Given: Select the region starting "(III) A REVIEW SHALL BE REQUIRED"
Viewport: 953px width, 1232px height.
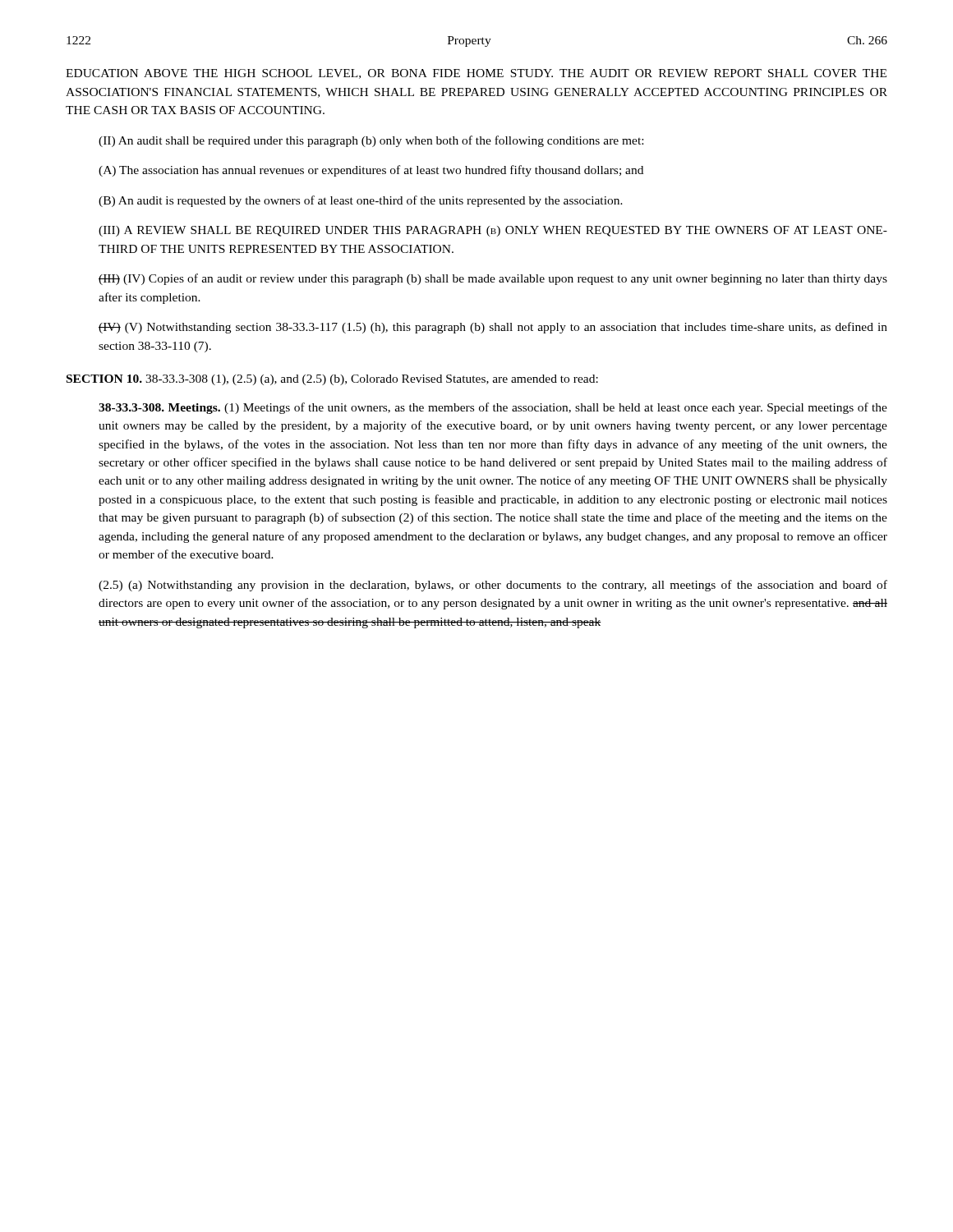Looking at the screenshot, I should [493, 240].
